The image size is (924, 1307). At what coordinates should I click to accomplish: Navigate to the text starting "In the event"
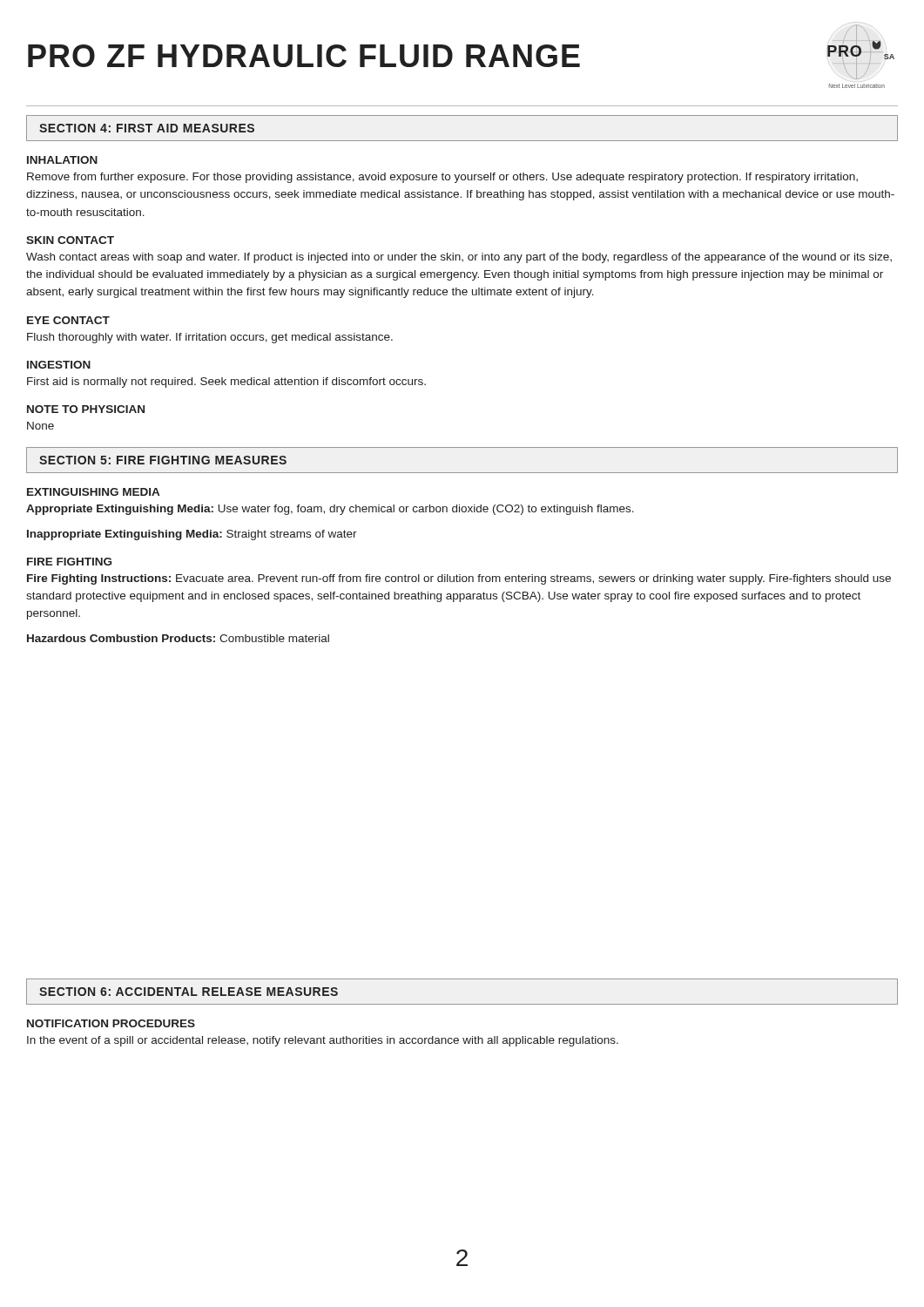click(x=323, y=1040)
